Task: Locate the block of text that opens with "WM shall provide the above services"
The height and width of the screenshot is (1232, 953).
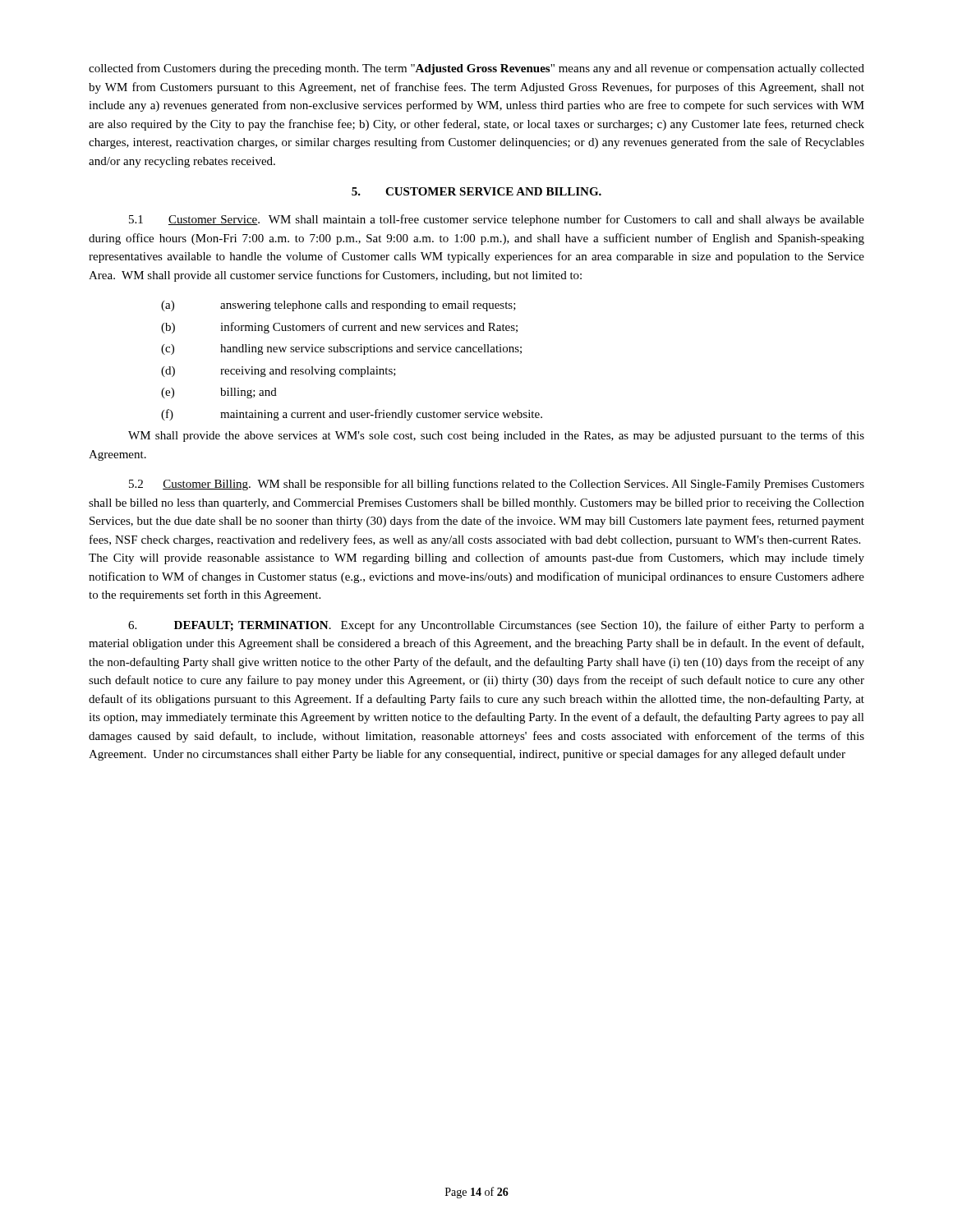Action: pyautogui.click(x=476, y=445)
